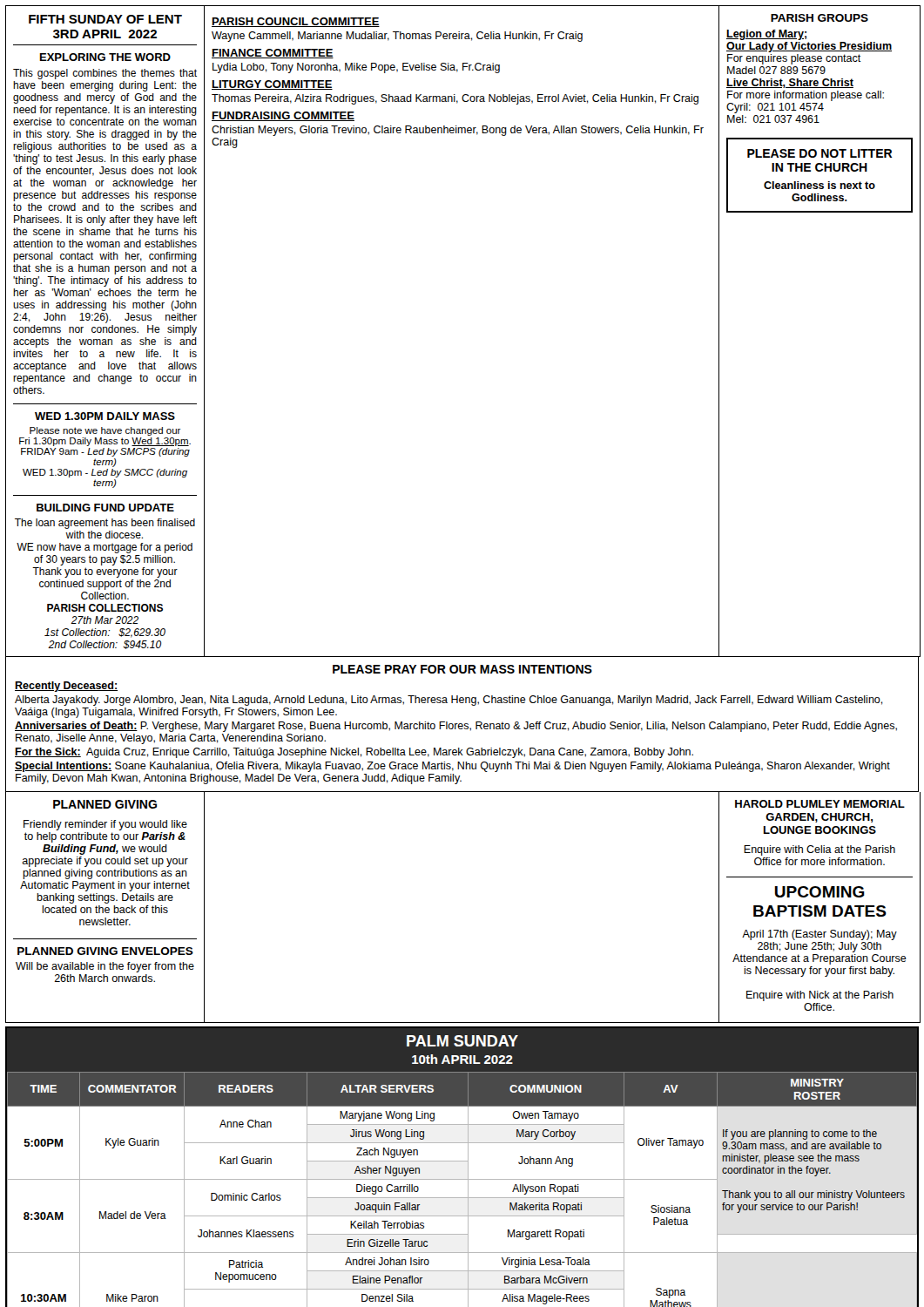Point to the block beginning "Please note we have changed our"
The width and height of the screenshot is (924, 1307).
pos(105,457)
